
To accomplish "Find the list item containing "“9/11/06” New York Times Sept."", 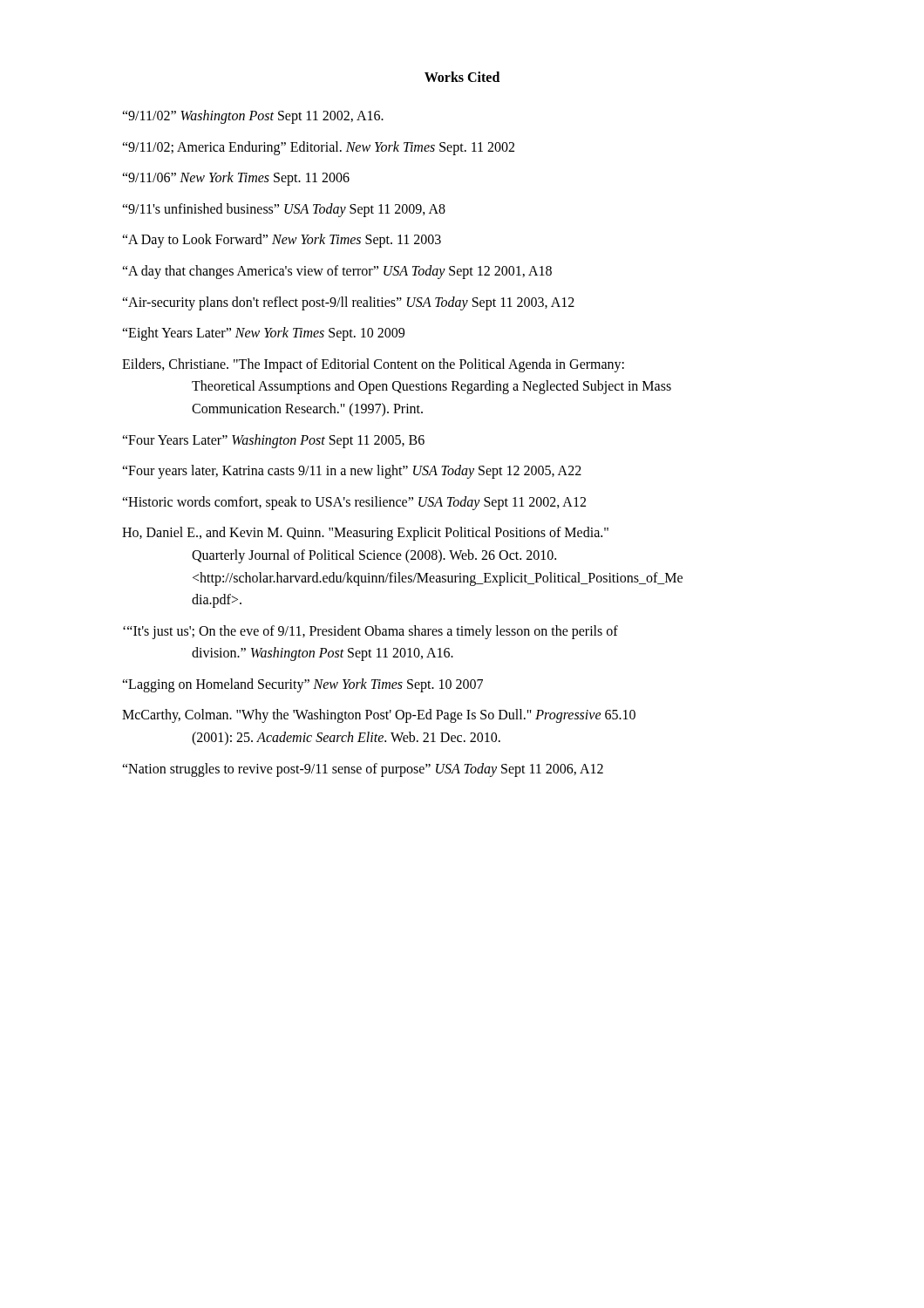I will pos(236,178).
